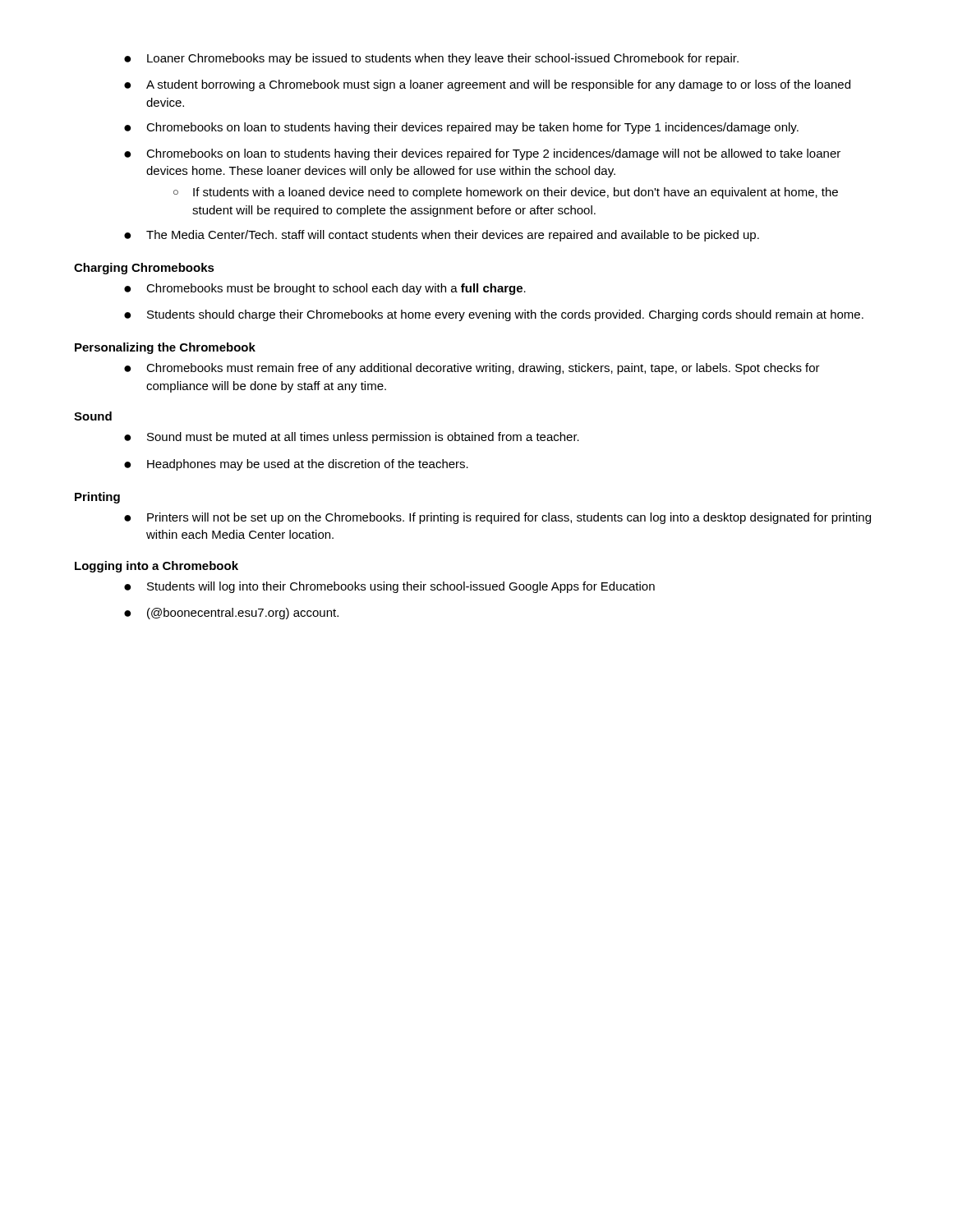Point to the passage starting "● Students should charge their Chromebooks at home"
953x1232 pixels.
pos(494,315)
